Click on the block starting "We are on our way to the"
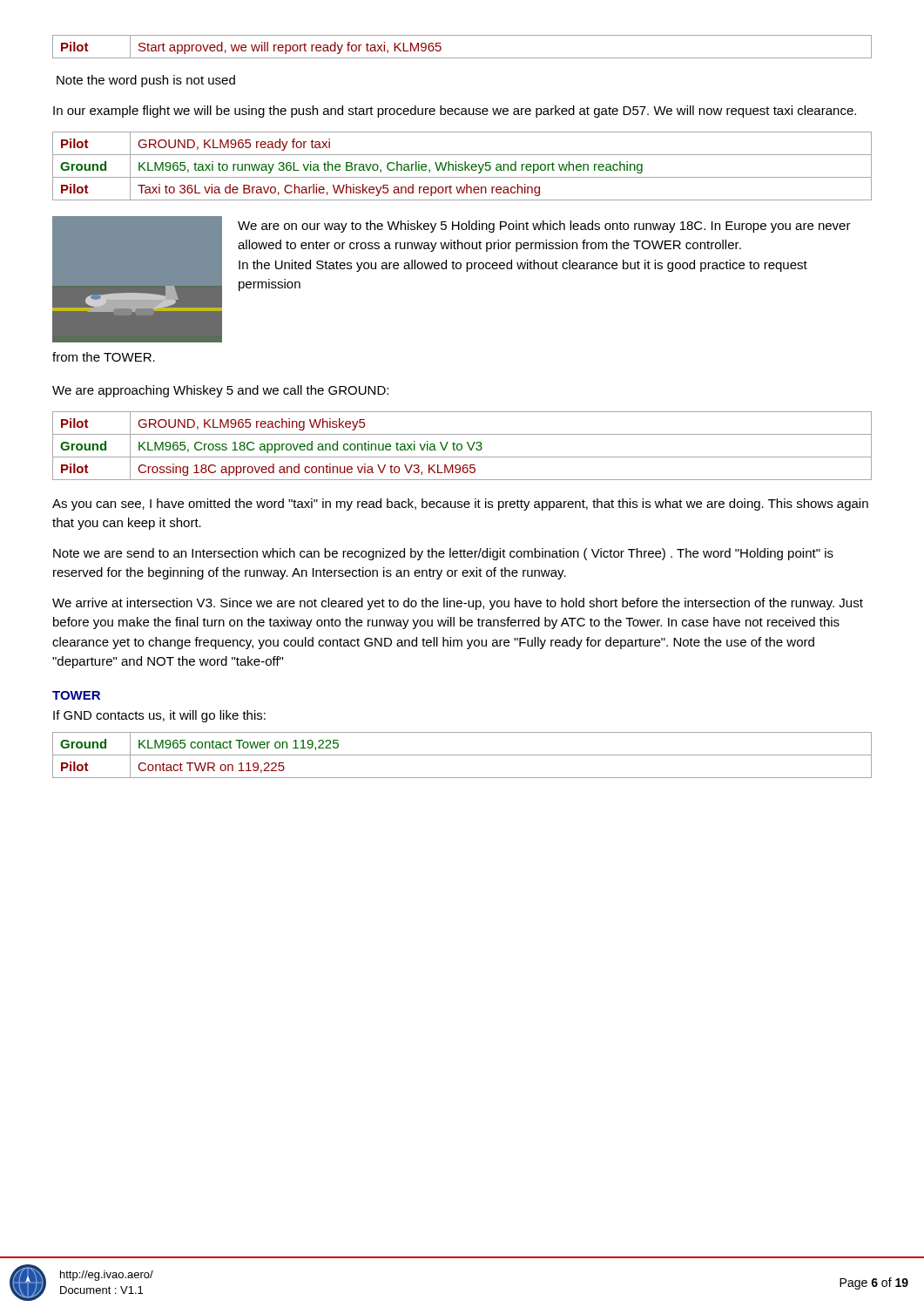The image size is (924, 1307). tap(544, 254)
